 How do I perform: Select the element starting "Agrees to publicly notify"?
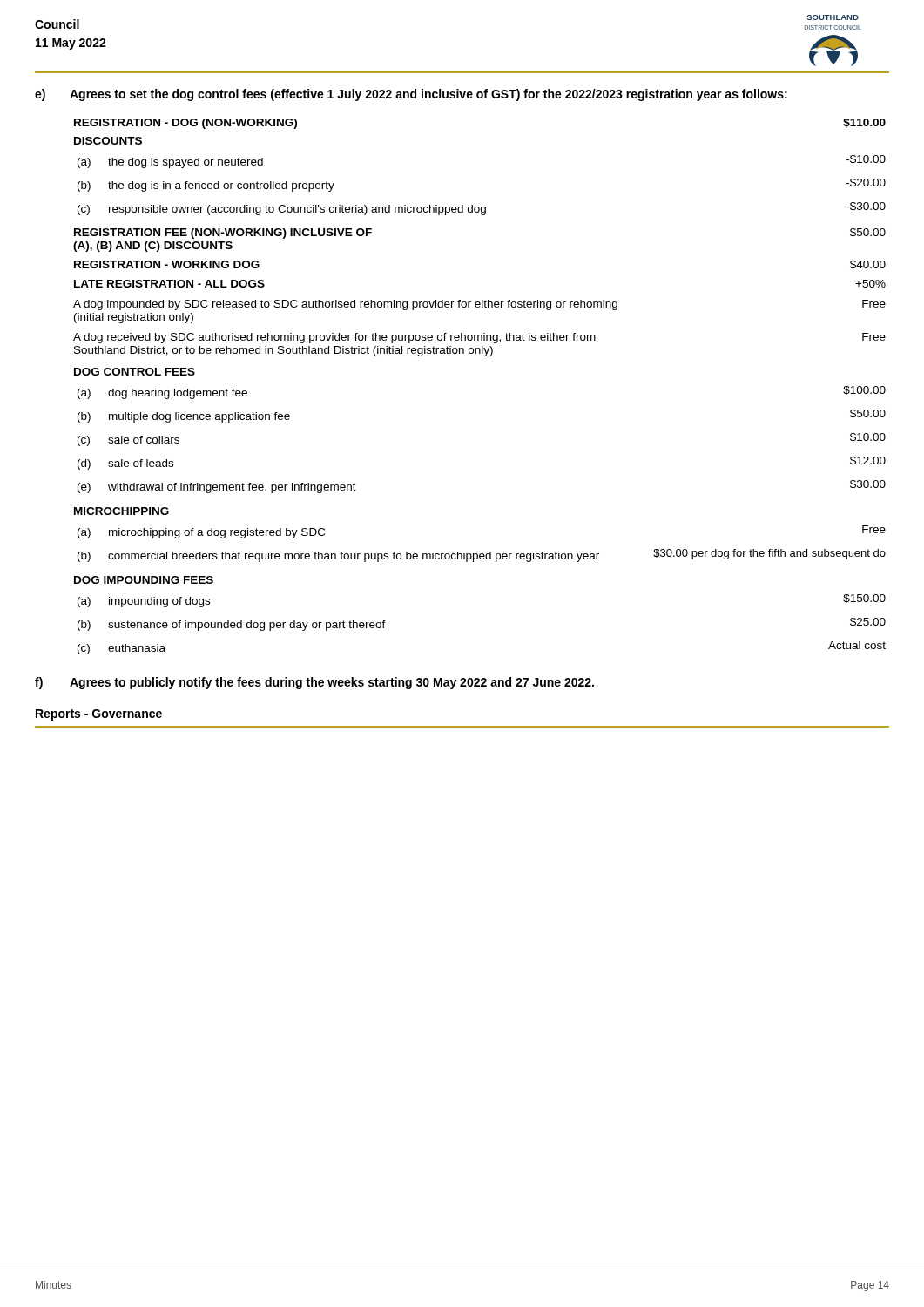point(332,682)
